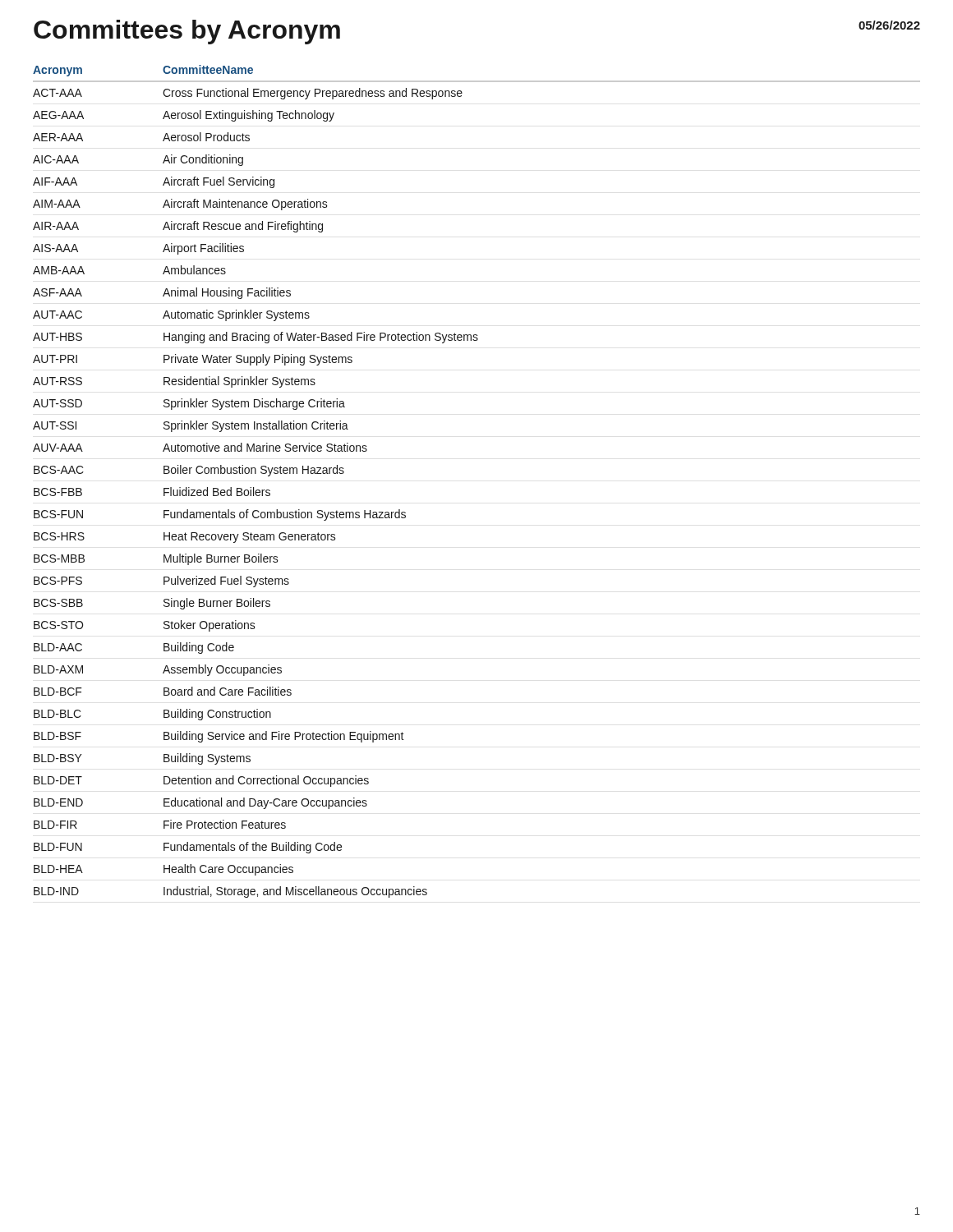This screenshot has width=953, height=1232.
Task: Select the element starting "Committees by Acronym"
Action: 187,30
